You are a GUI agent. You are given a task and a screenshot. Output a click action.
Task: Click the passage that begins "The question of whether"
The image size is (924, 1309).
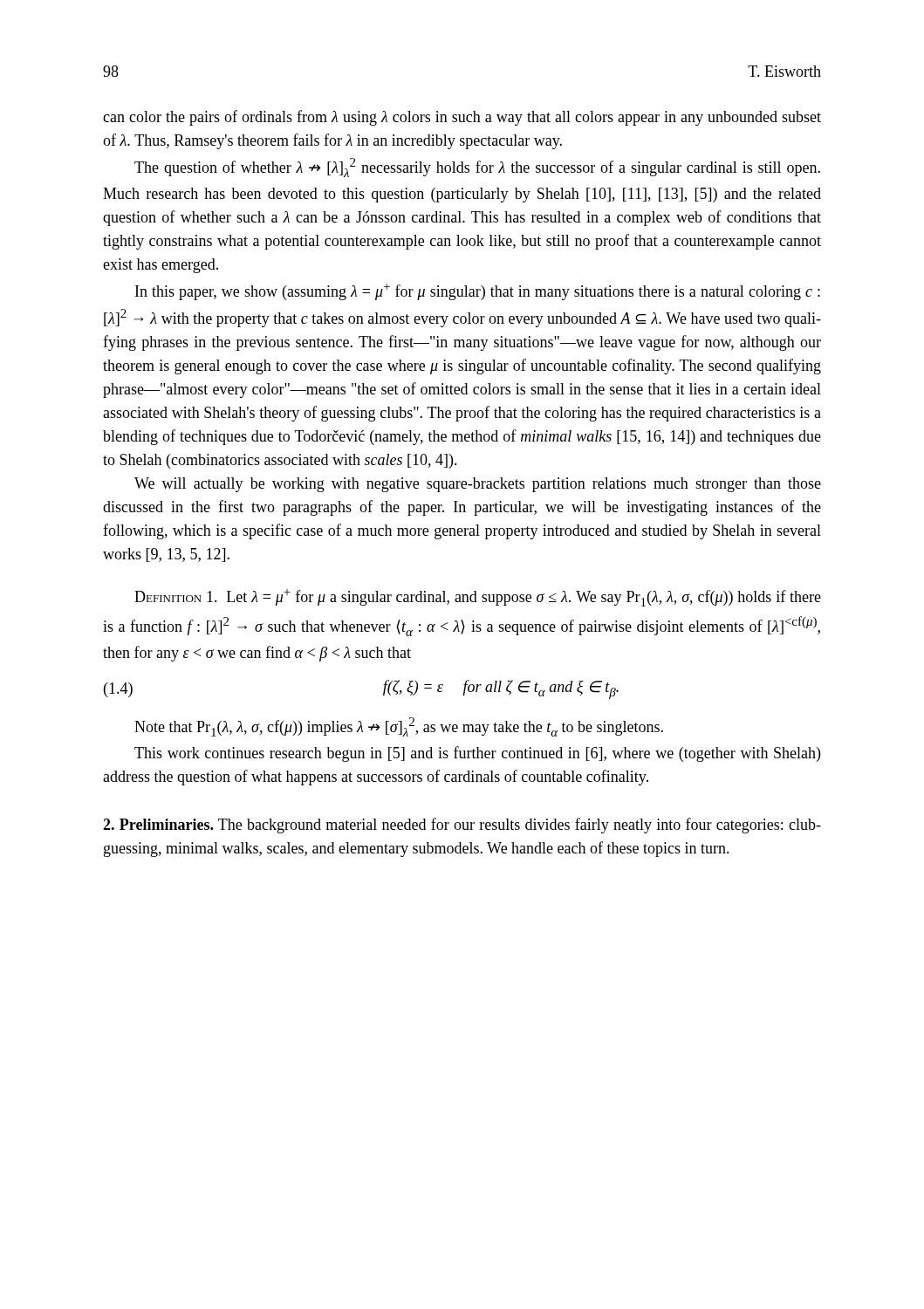462,215
